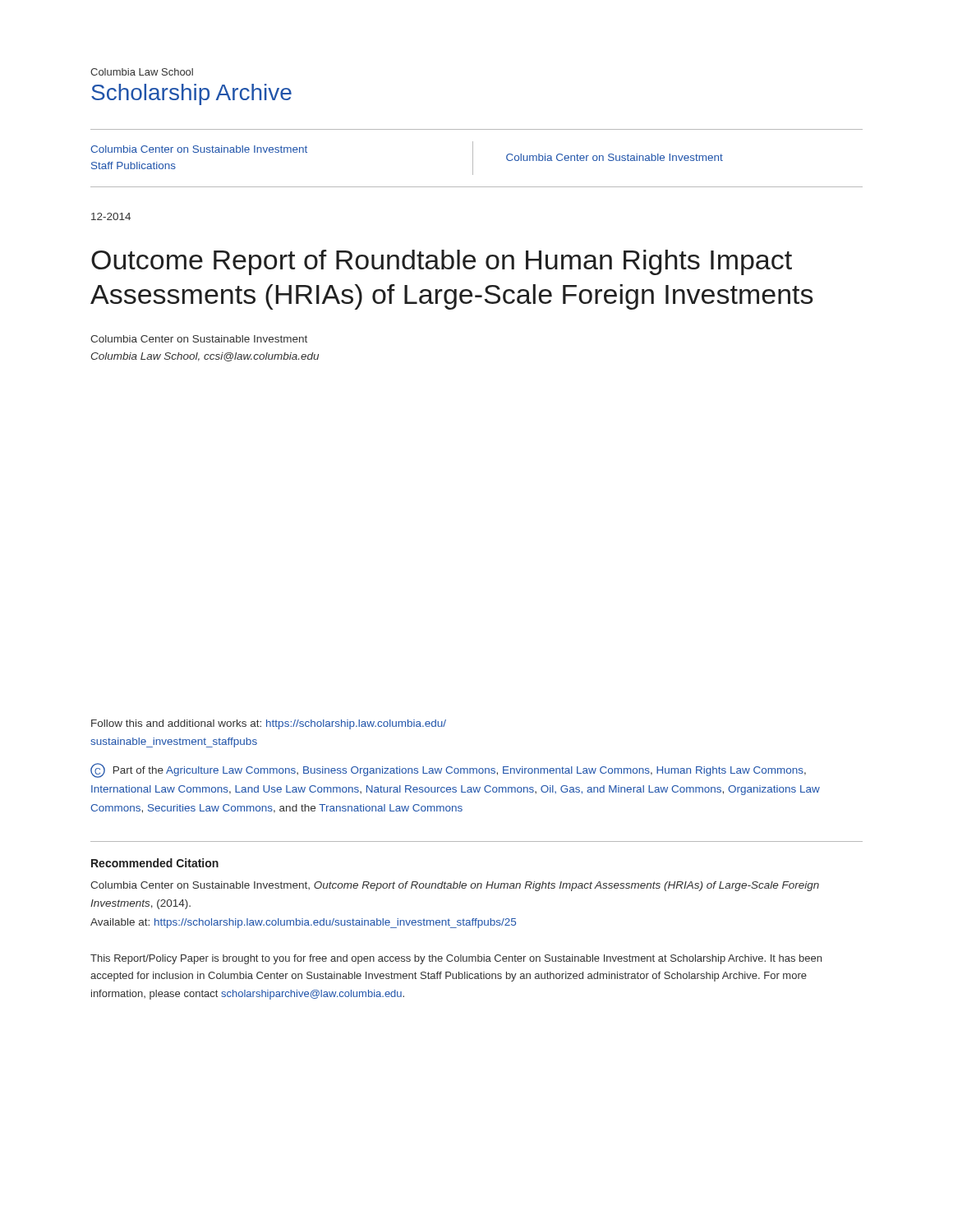
Task: Locate the block starting "Scholarship Archive"
Action: (191, 92)
